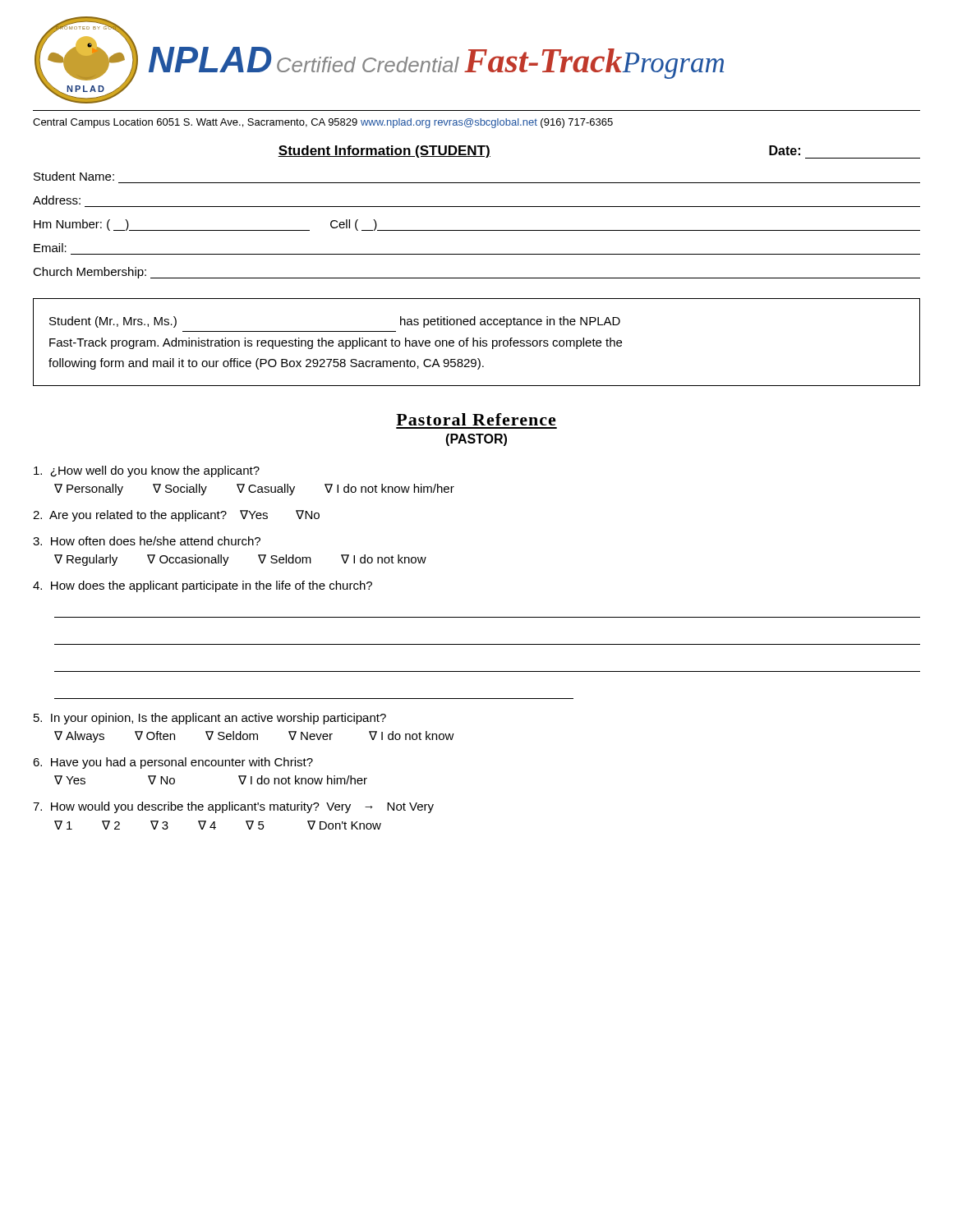
Task: Select the text block starting "Church Membership:"
Action: [476, 271]
